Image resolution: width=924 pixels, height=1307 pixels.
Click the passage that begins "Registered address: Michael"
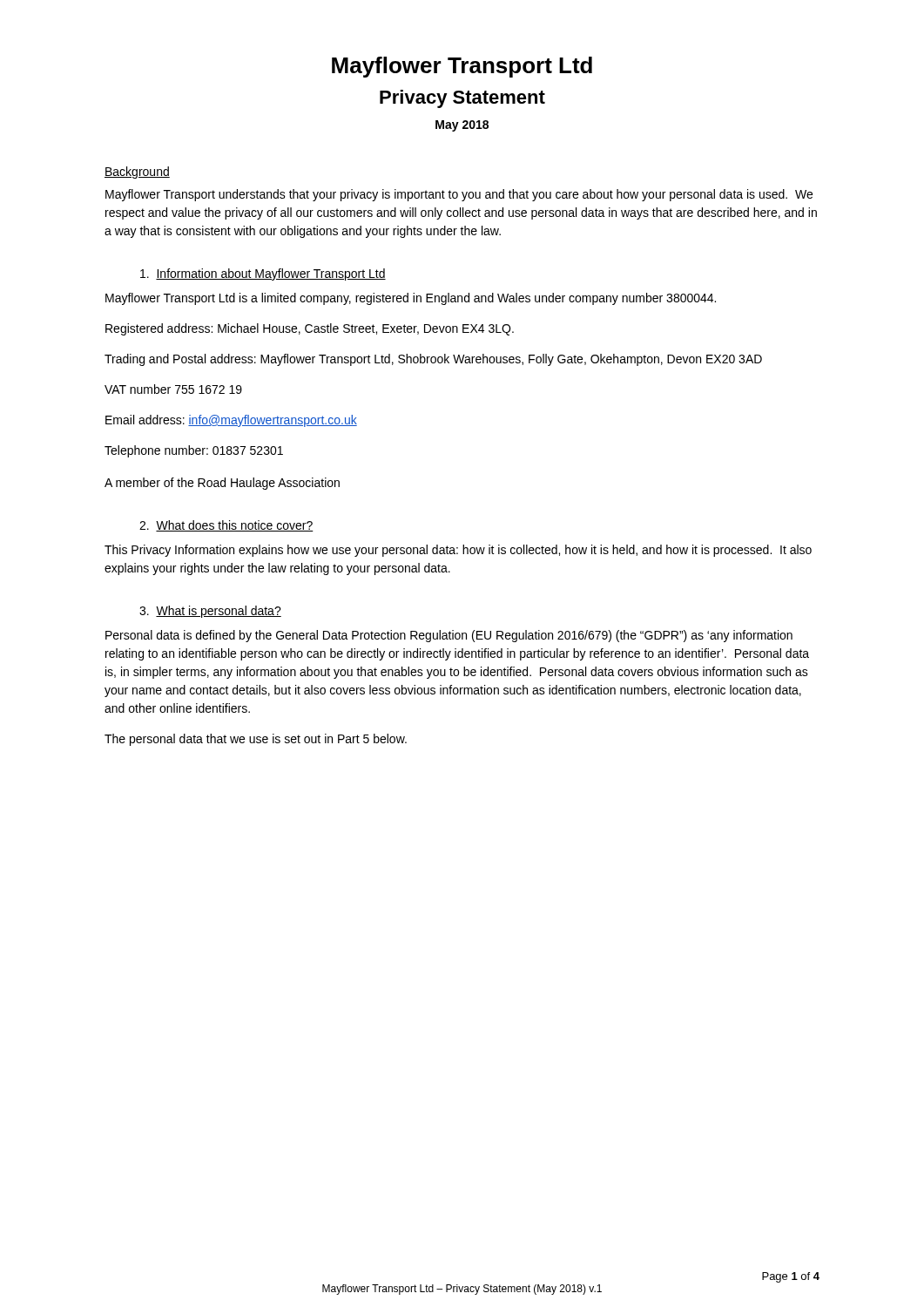309,329
